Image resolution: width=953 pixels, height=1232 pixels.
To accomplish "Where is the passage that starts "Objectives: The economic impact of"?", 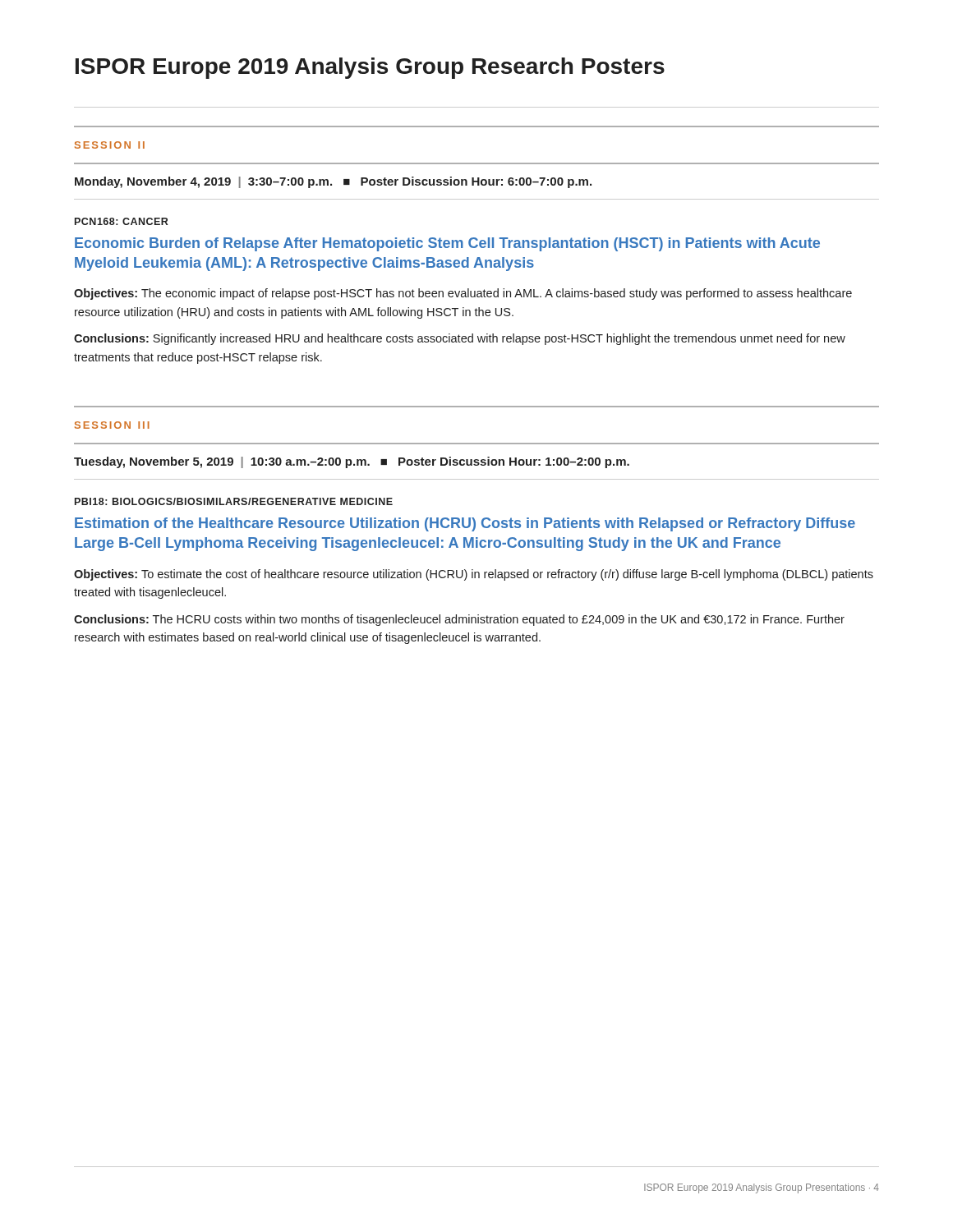I will click(x=463, y=303).
